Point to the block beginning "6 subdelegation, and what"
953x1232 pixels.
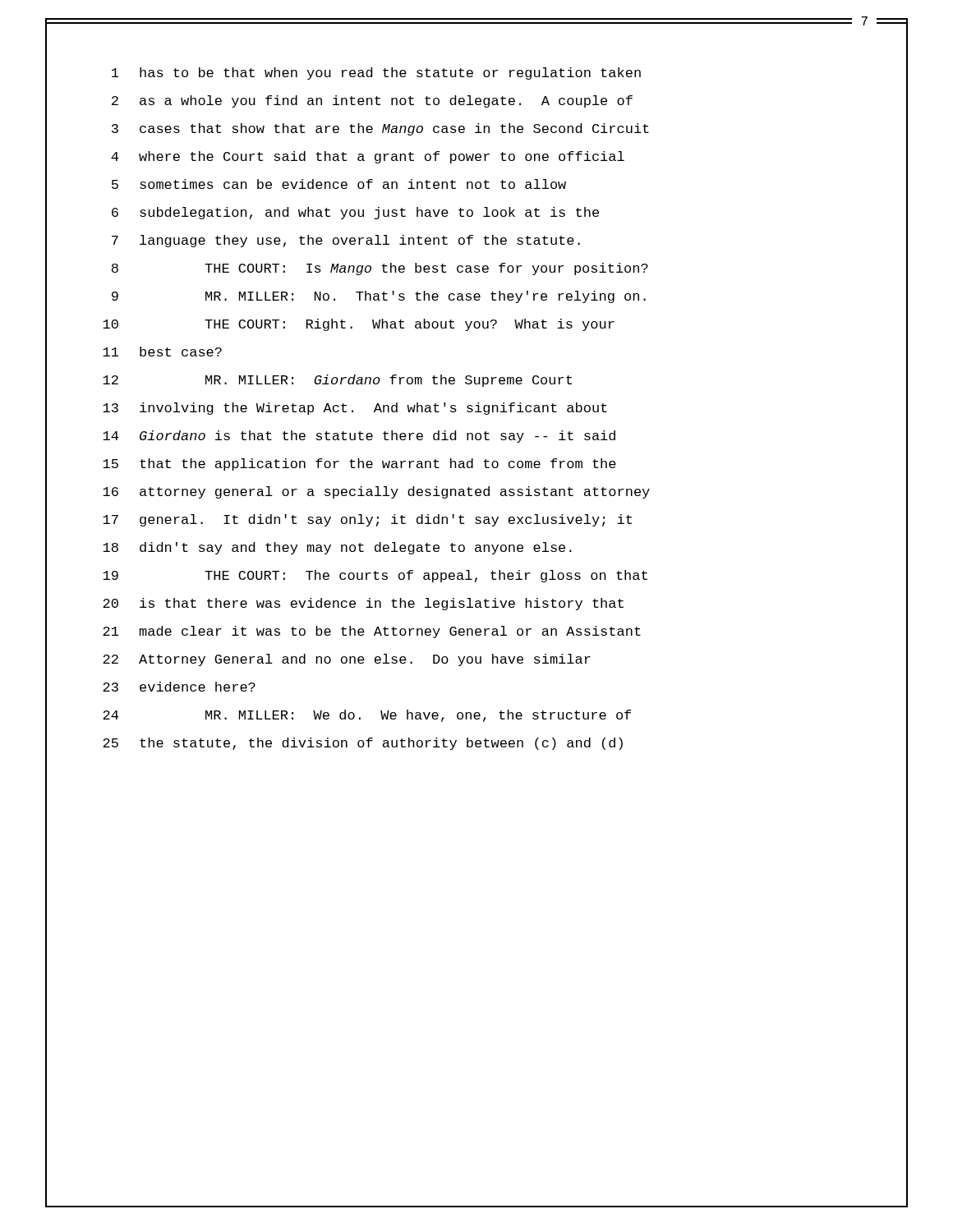tap(476, 214)
